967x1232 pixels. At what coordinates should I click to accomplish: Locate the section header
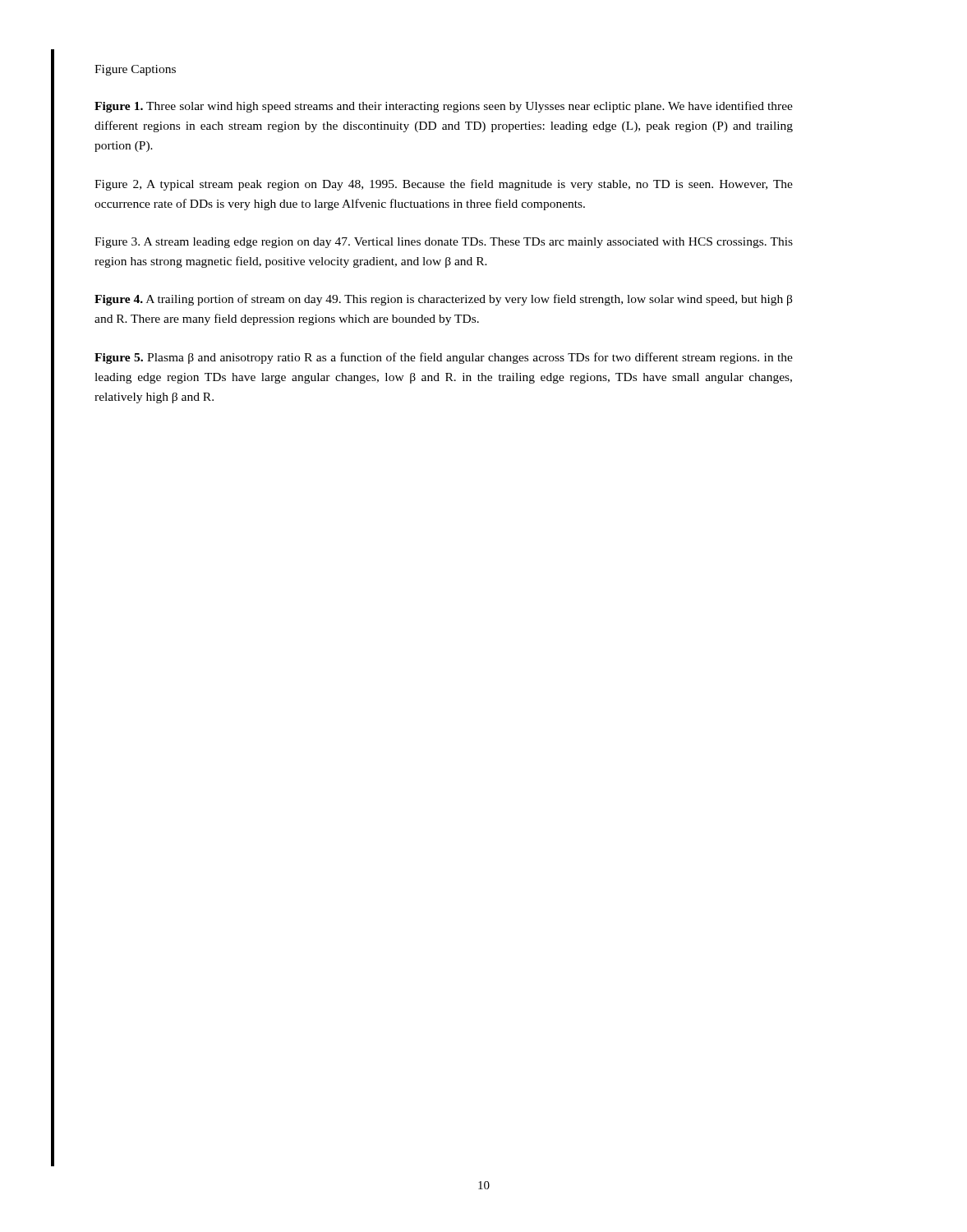coord(135,69)
